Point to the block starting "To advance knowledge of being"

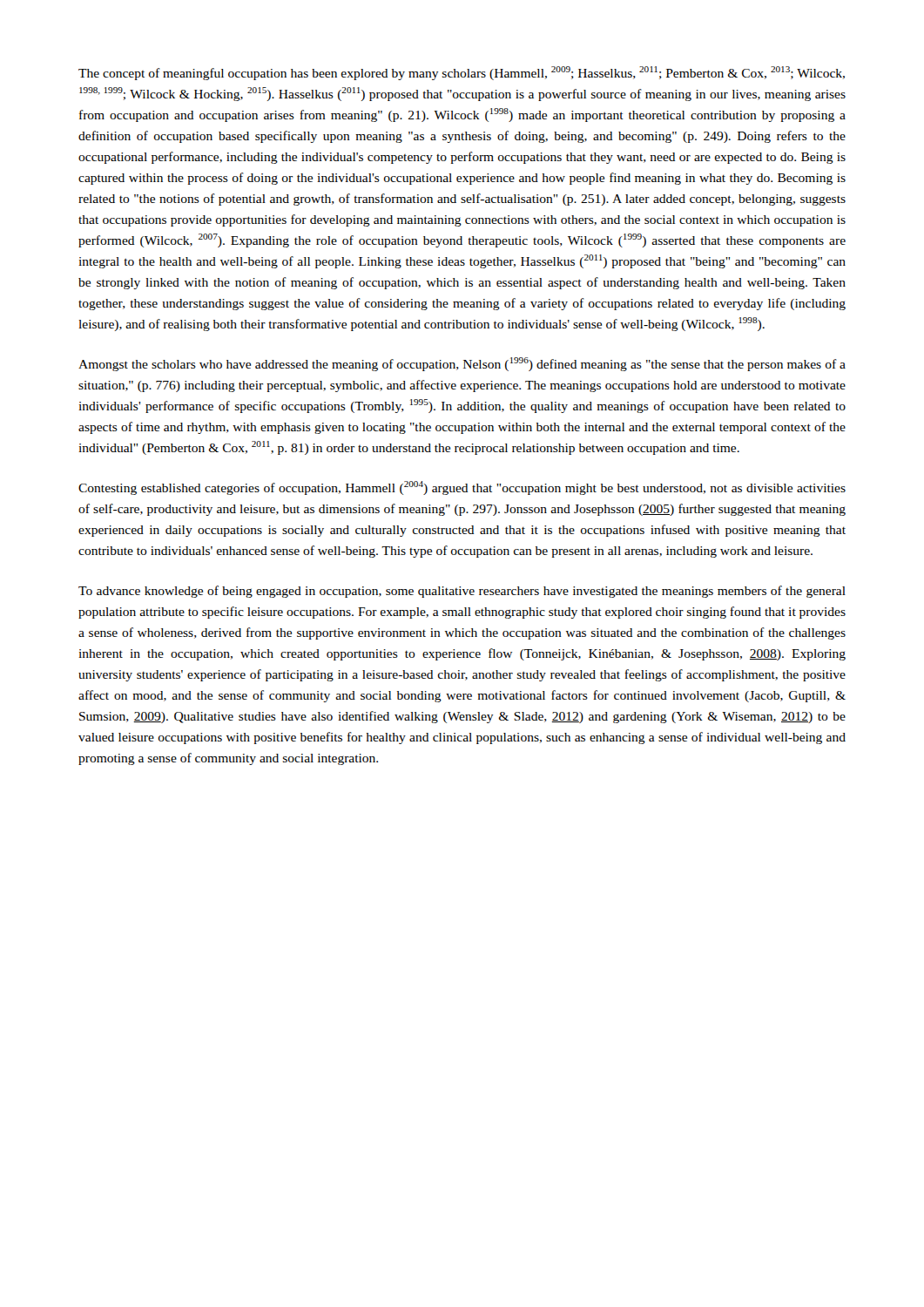(462, 674)
